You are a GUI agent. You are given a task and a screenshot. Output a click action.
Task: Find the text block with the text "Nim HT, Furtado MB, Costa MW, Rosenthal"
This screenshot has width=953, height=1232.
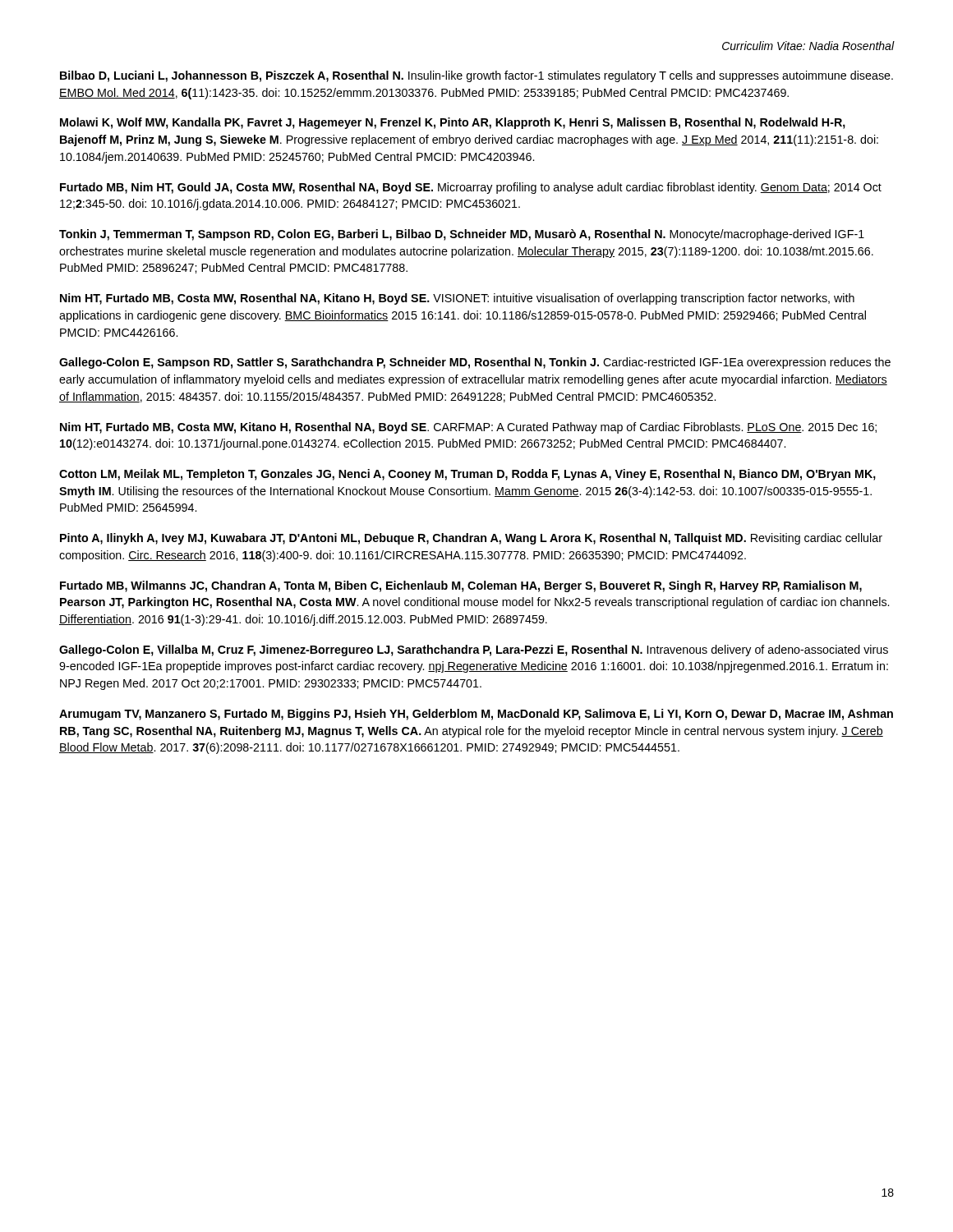pos(463,315)
